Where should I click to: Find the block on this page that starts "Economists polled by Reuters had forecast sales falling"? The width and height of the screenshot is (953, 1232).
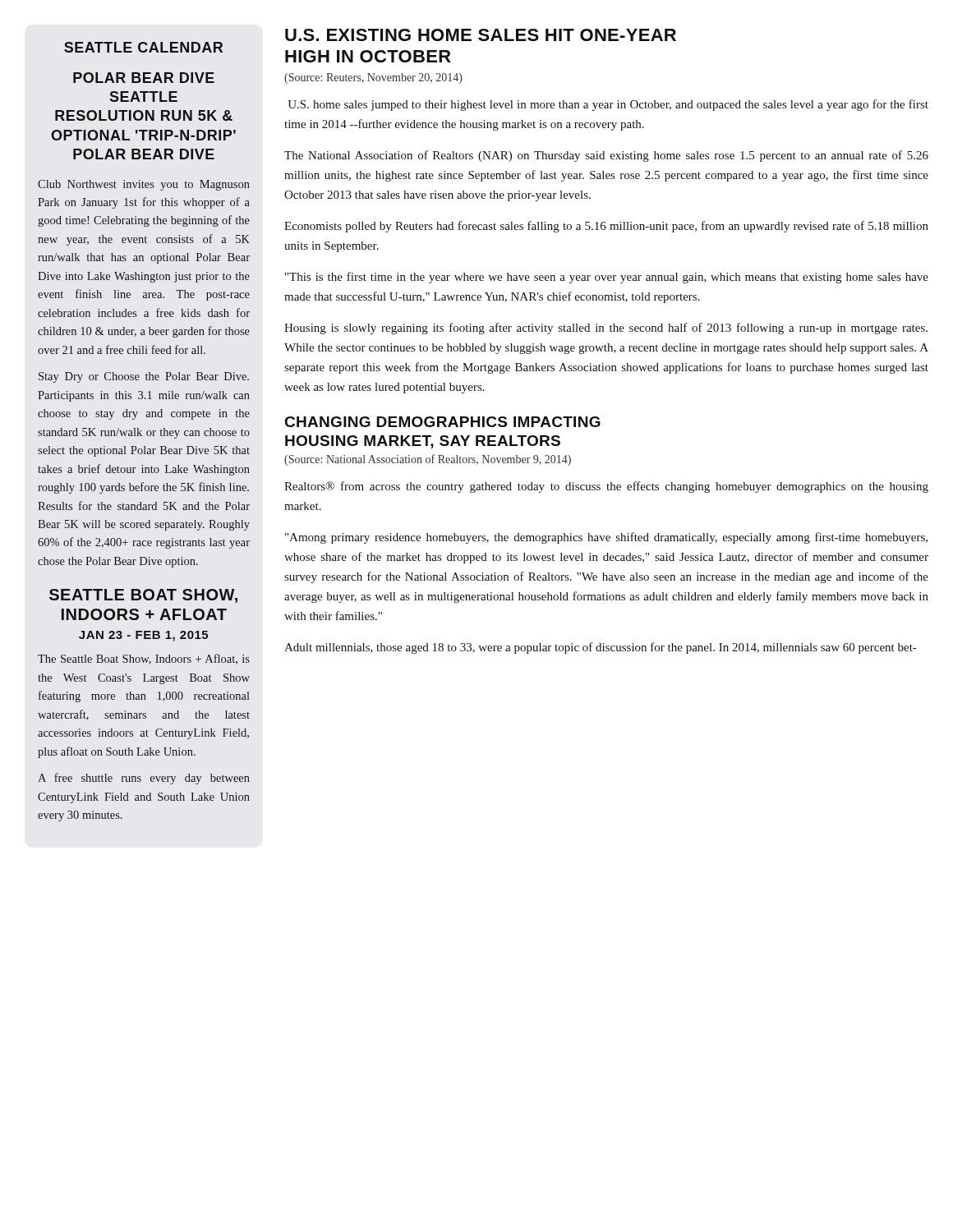click(x=606, y=236)
